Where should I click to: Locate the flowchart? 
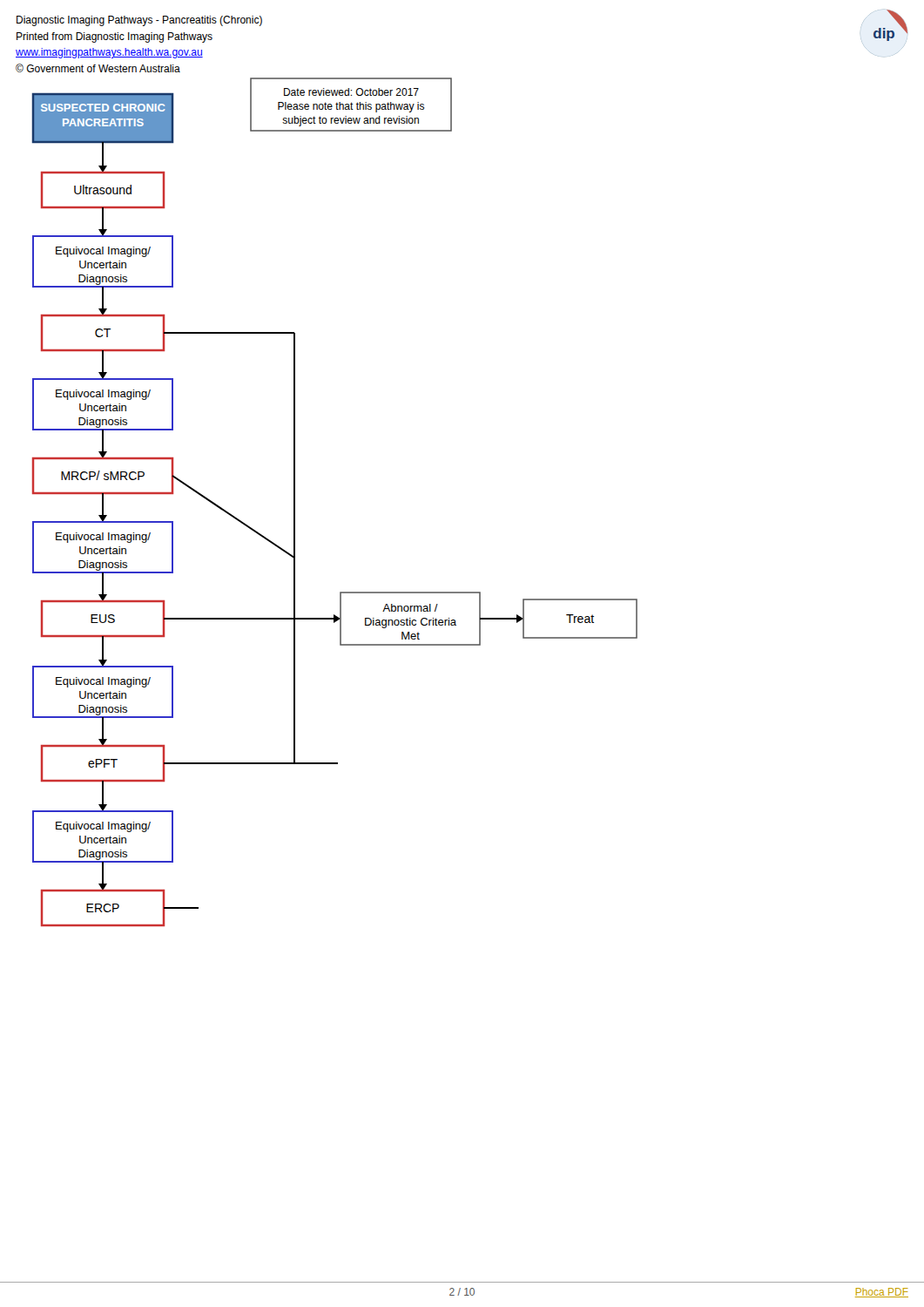click(460, 662)
